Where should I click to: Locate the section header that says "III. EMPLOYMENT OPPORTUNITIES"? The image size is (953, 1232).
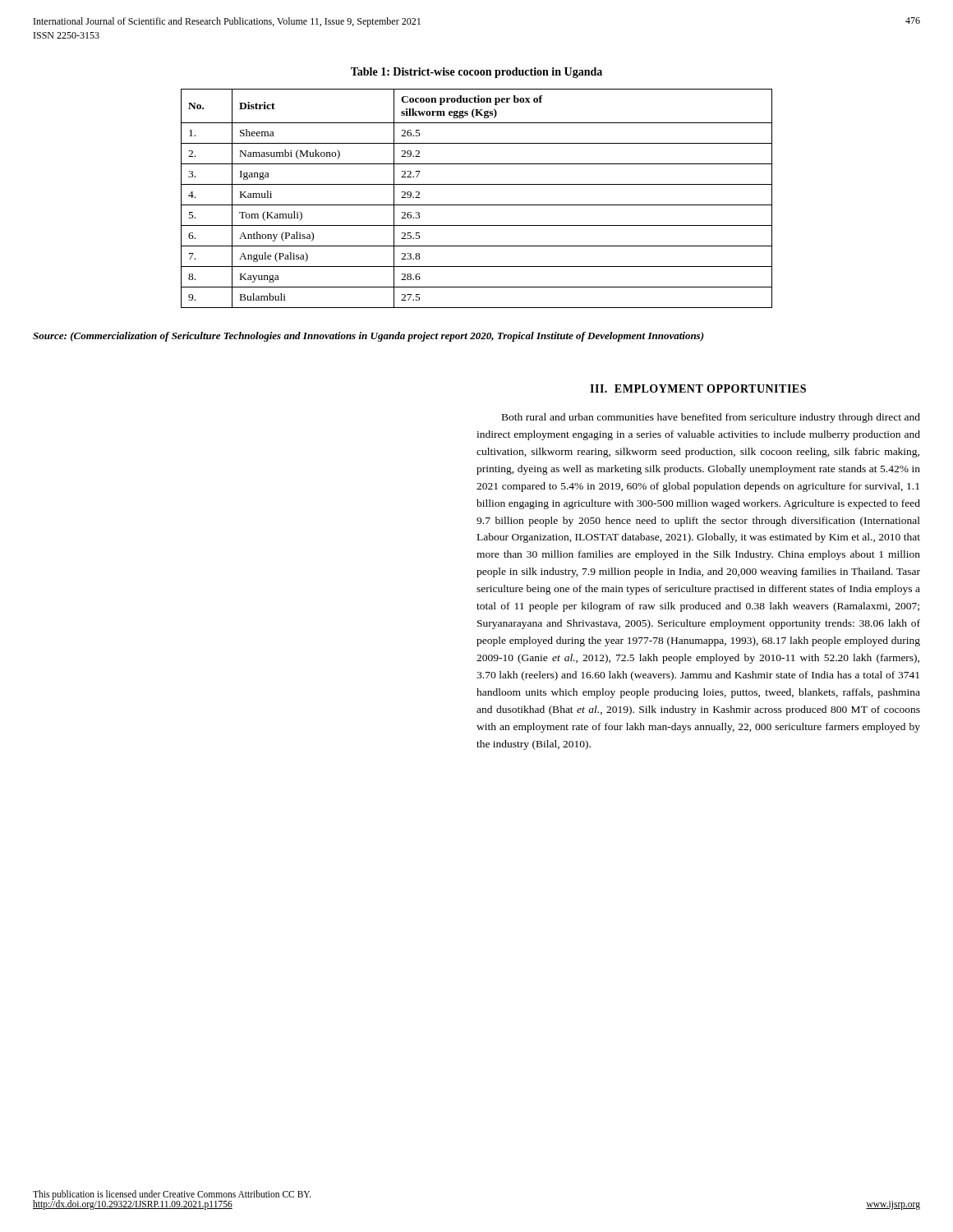click(698, 389)
